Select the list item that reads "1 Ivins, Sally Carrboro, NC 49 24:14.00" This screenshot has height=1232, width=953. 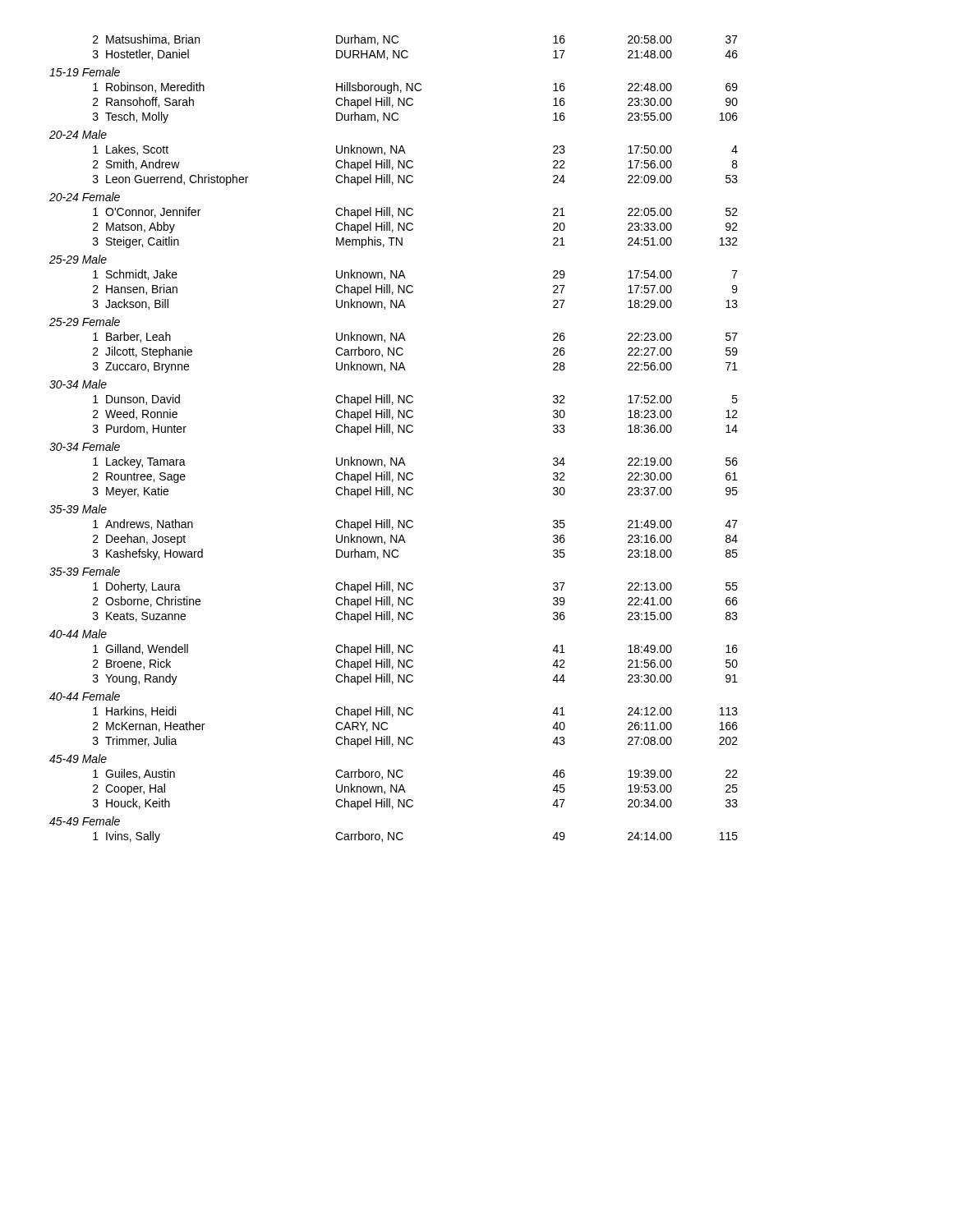tap(393, 836)
